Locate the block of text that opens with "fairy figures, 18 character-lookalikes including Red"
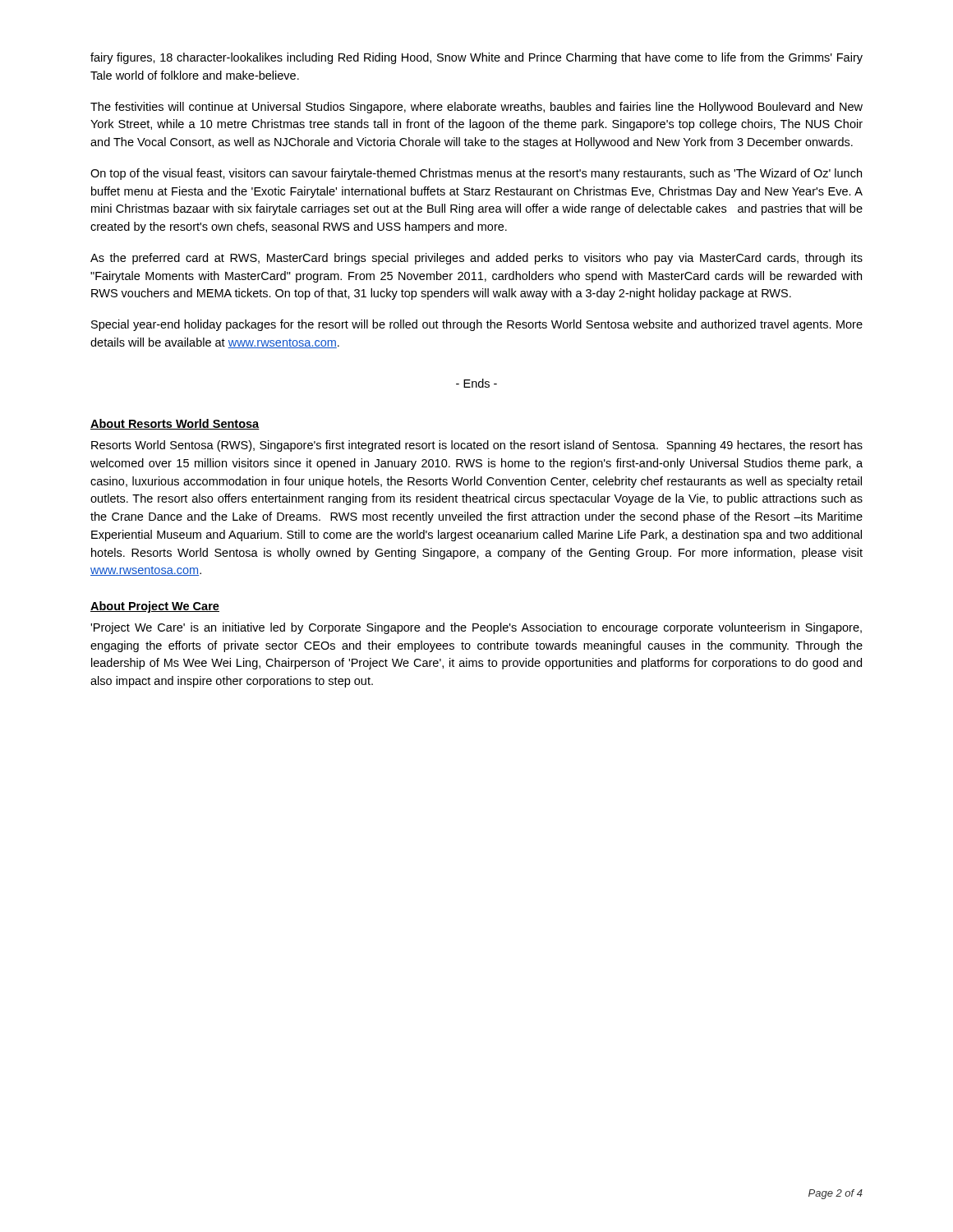 [476, 66]
